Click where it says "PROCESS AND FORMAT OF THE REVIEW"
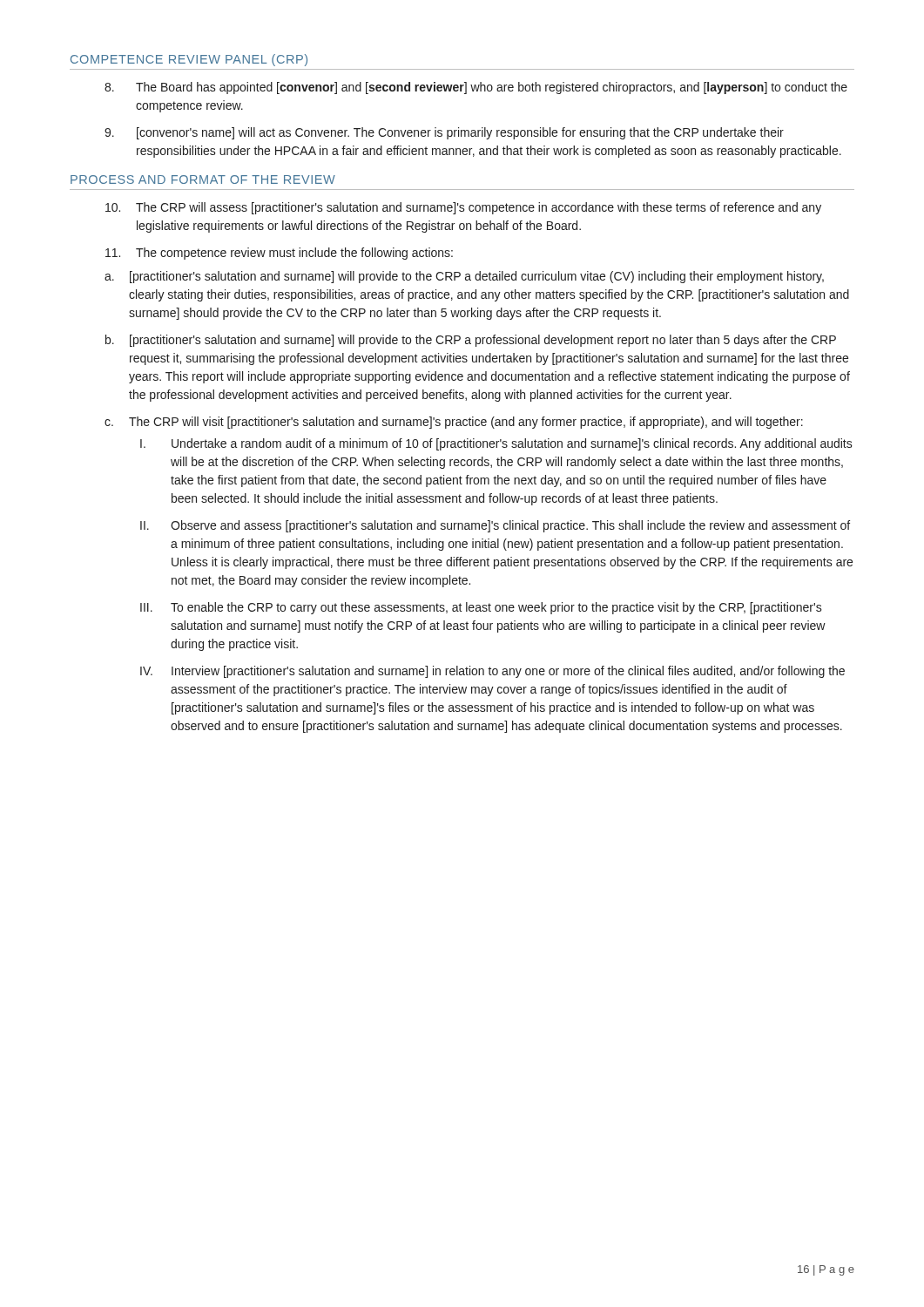The height and width of the screenshot is (1307, 924). [x=462, y=181]
